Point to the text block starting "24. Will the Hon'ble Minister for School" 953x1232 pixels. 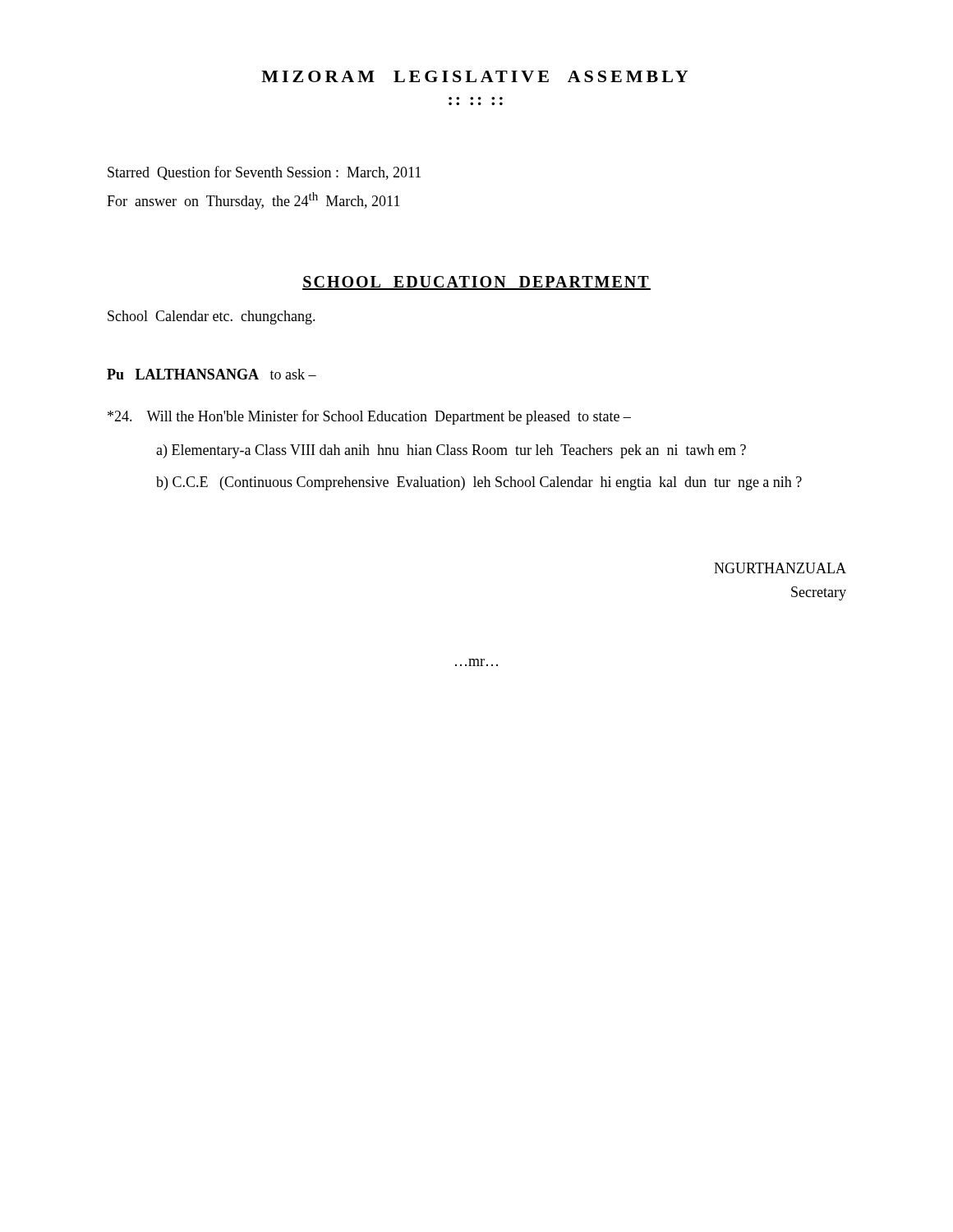(x=476, y=449)
